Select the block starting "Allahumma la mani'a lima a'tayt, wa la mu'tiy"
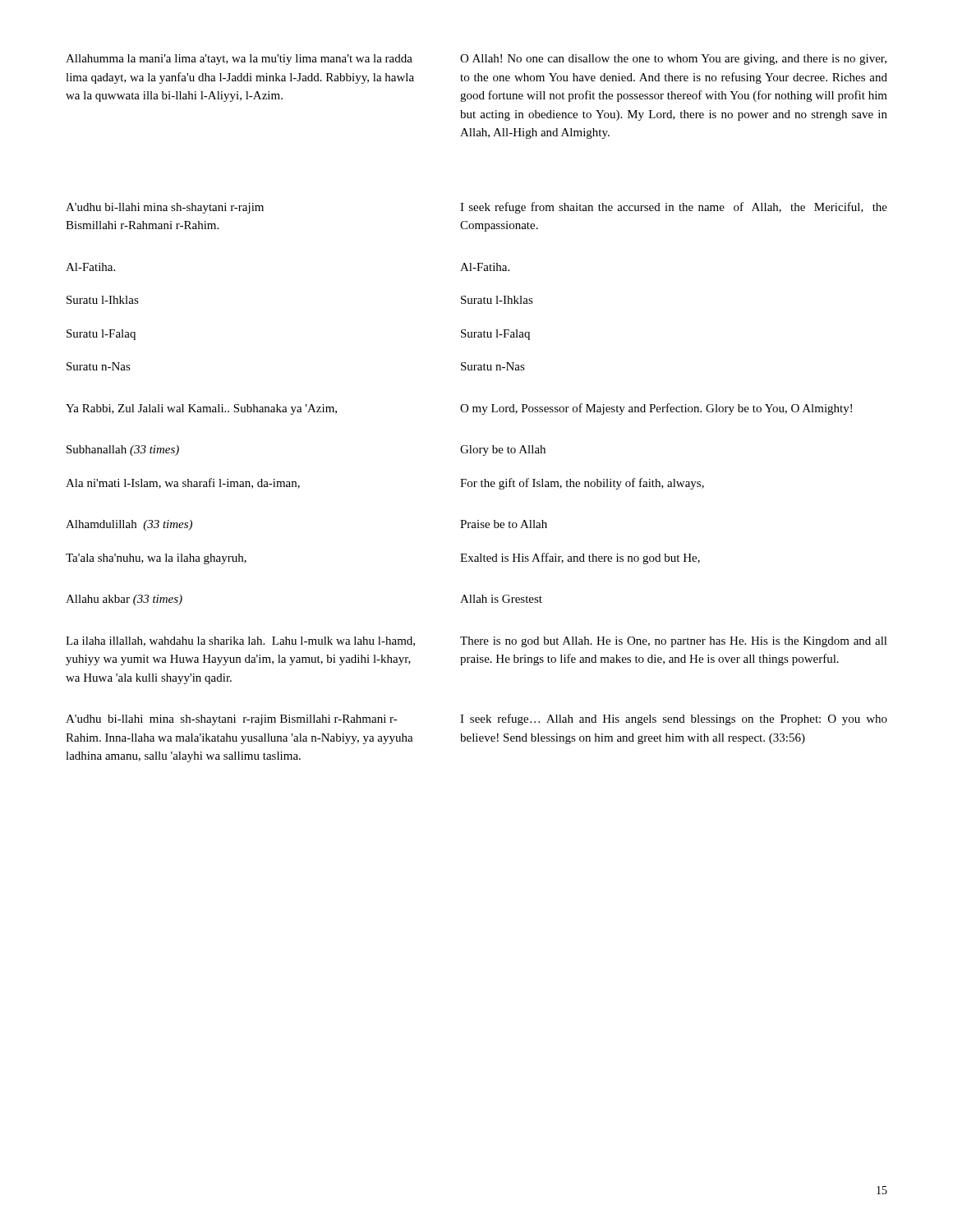The image size is (953, 1232). point(240,77)
